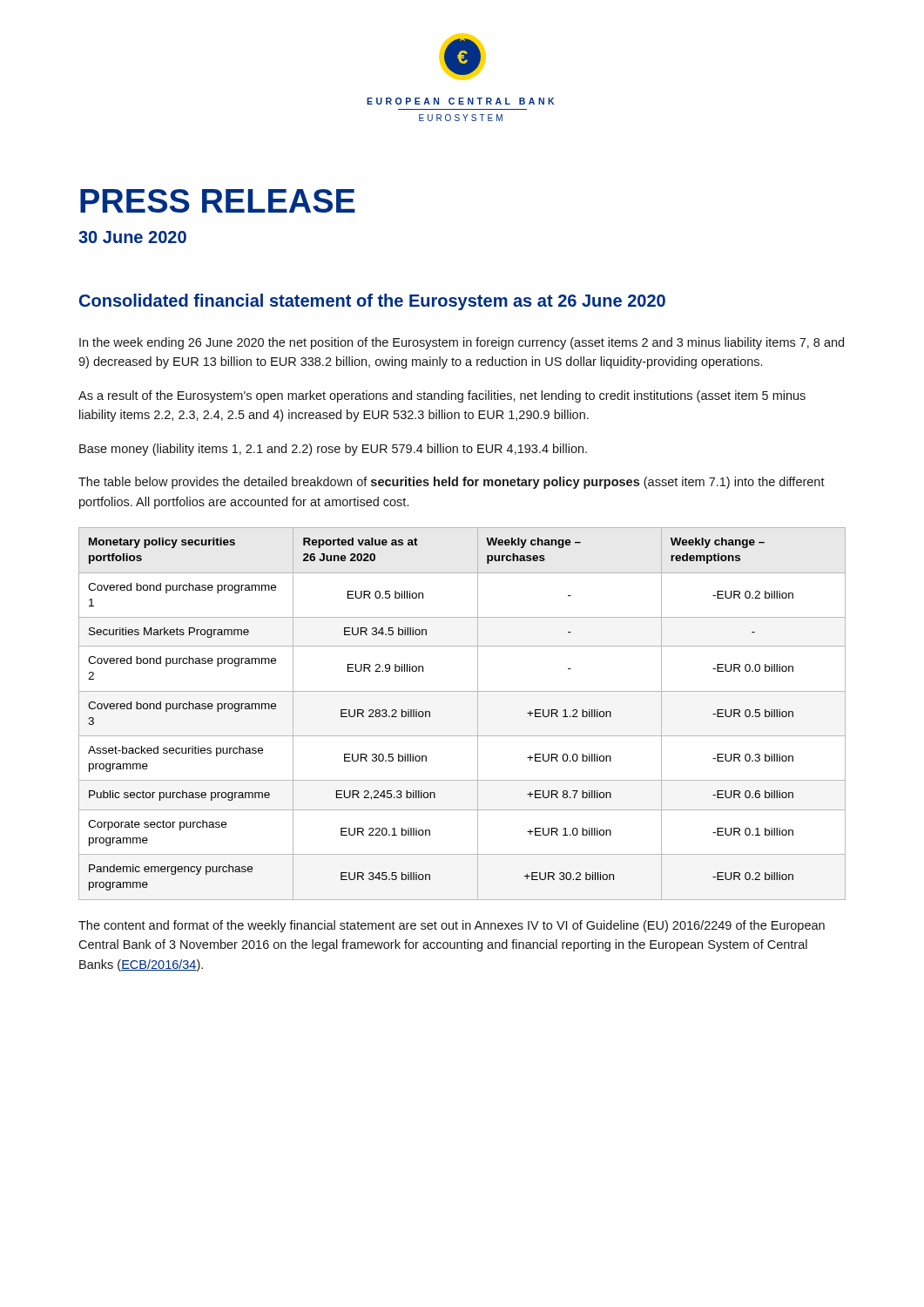Find the text block that reads "As a result"
This screenshot has width=924, height=1307.
click(442, 405)
